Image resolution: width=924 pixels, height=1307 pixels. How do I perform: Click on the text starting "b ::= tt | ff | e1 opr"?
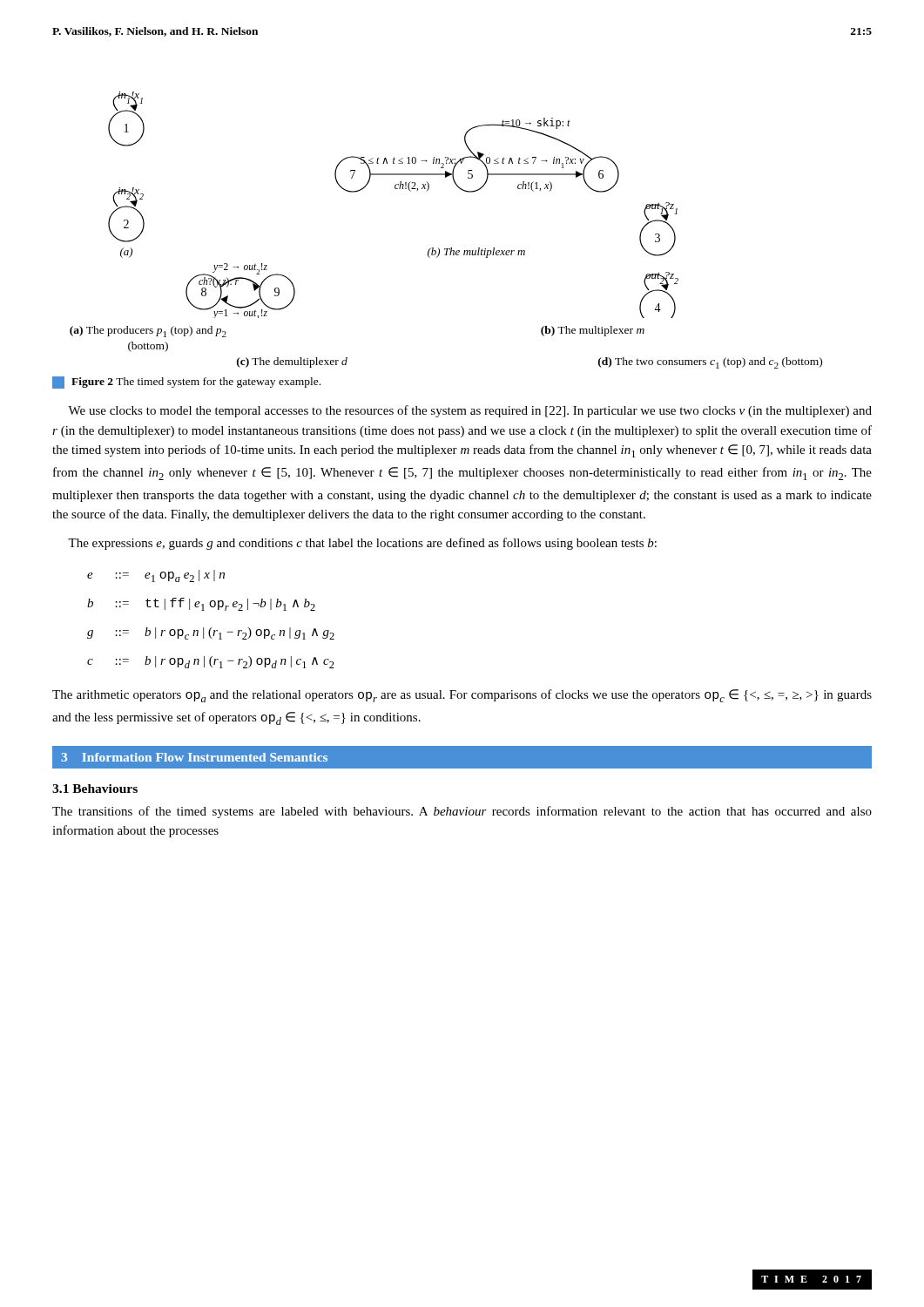(x=201, y=605)
